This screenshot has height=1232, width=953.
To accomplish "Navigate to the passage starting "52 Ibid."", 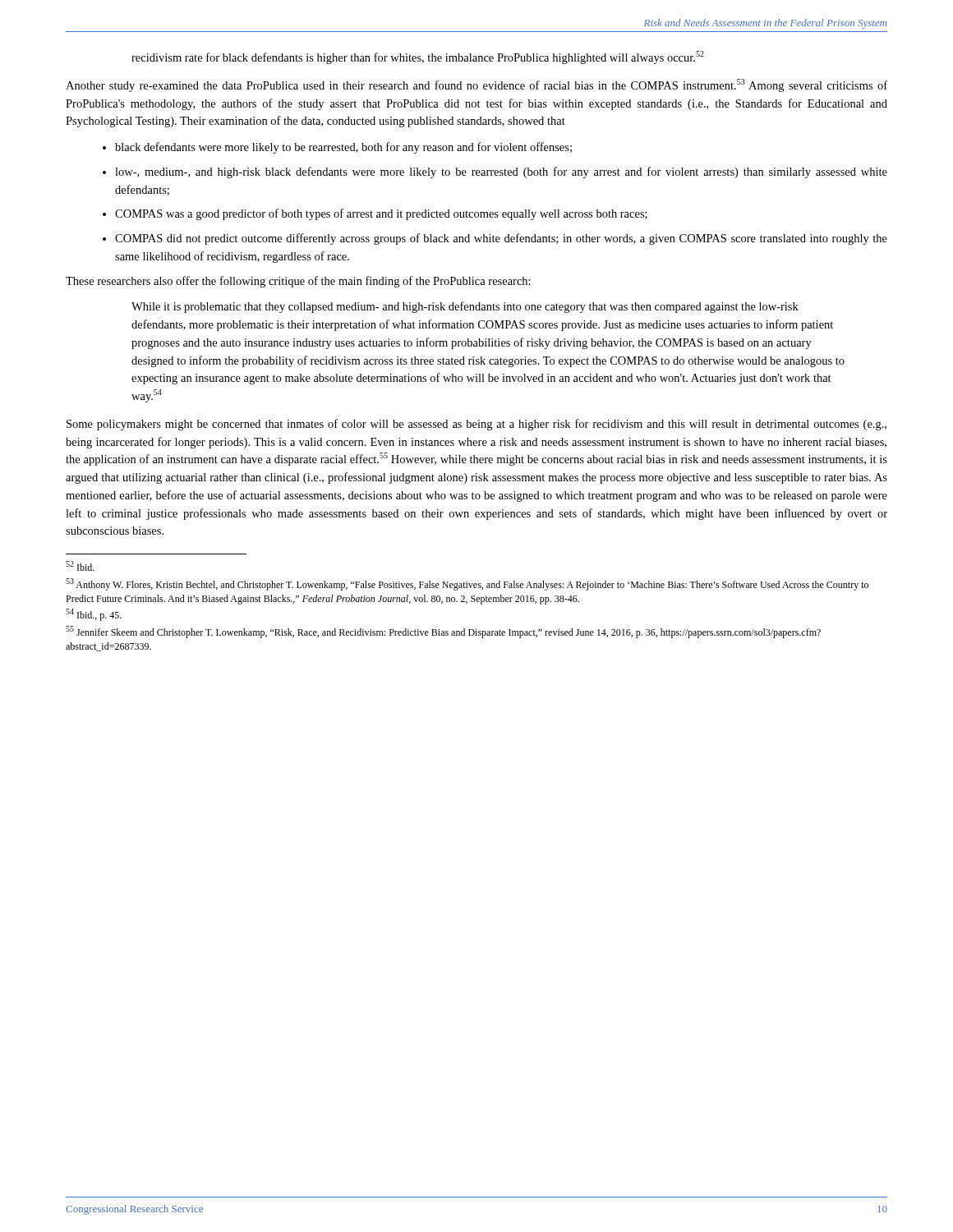I will pyautogui.click(x=80, y=567).
